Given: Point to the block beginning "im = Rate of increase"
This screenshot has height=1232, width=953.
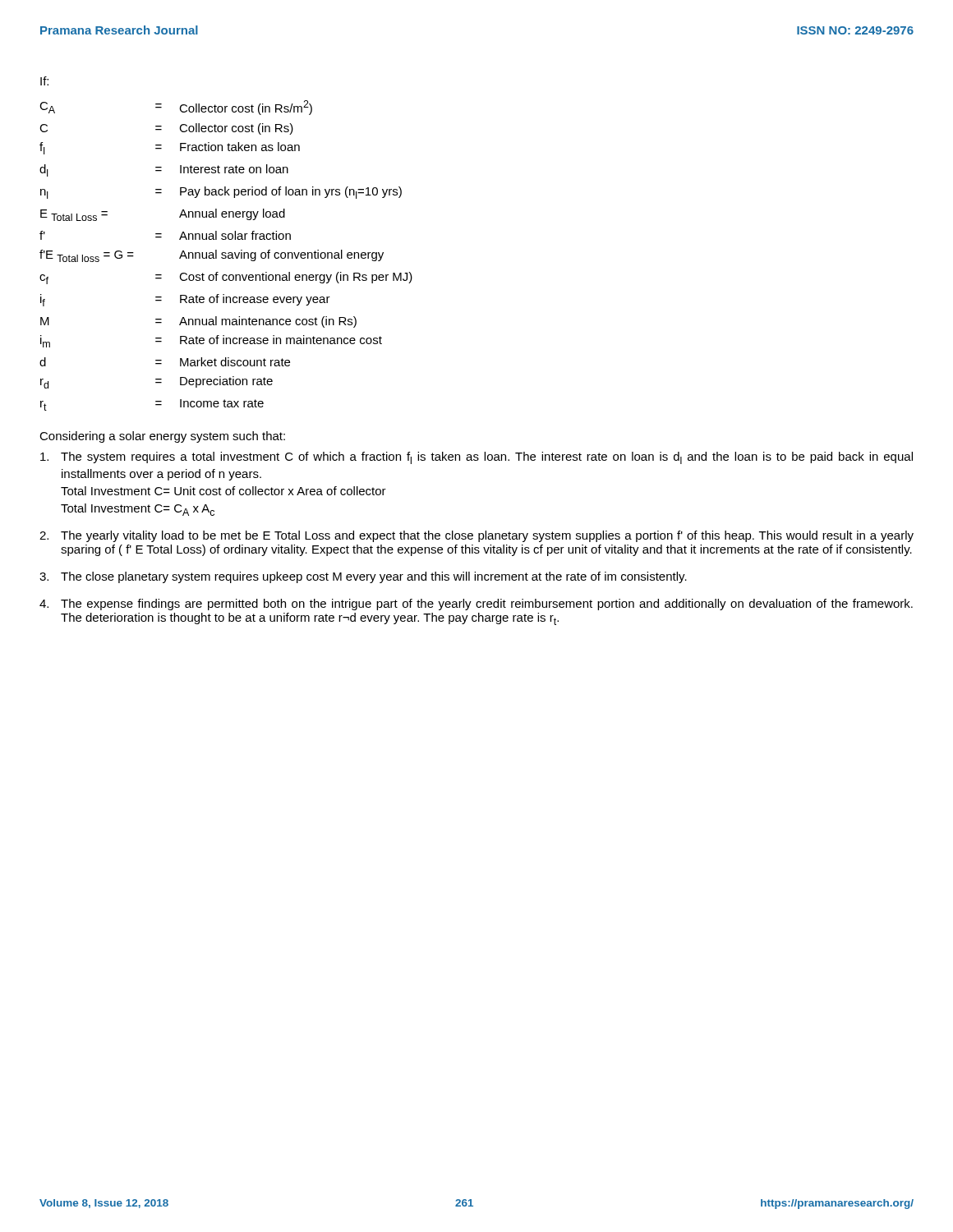Looking at the screenshot, I should tap(211, 341).
